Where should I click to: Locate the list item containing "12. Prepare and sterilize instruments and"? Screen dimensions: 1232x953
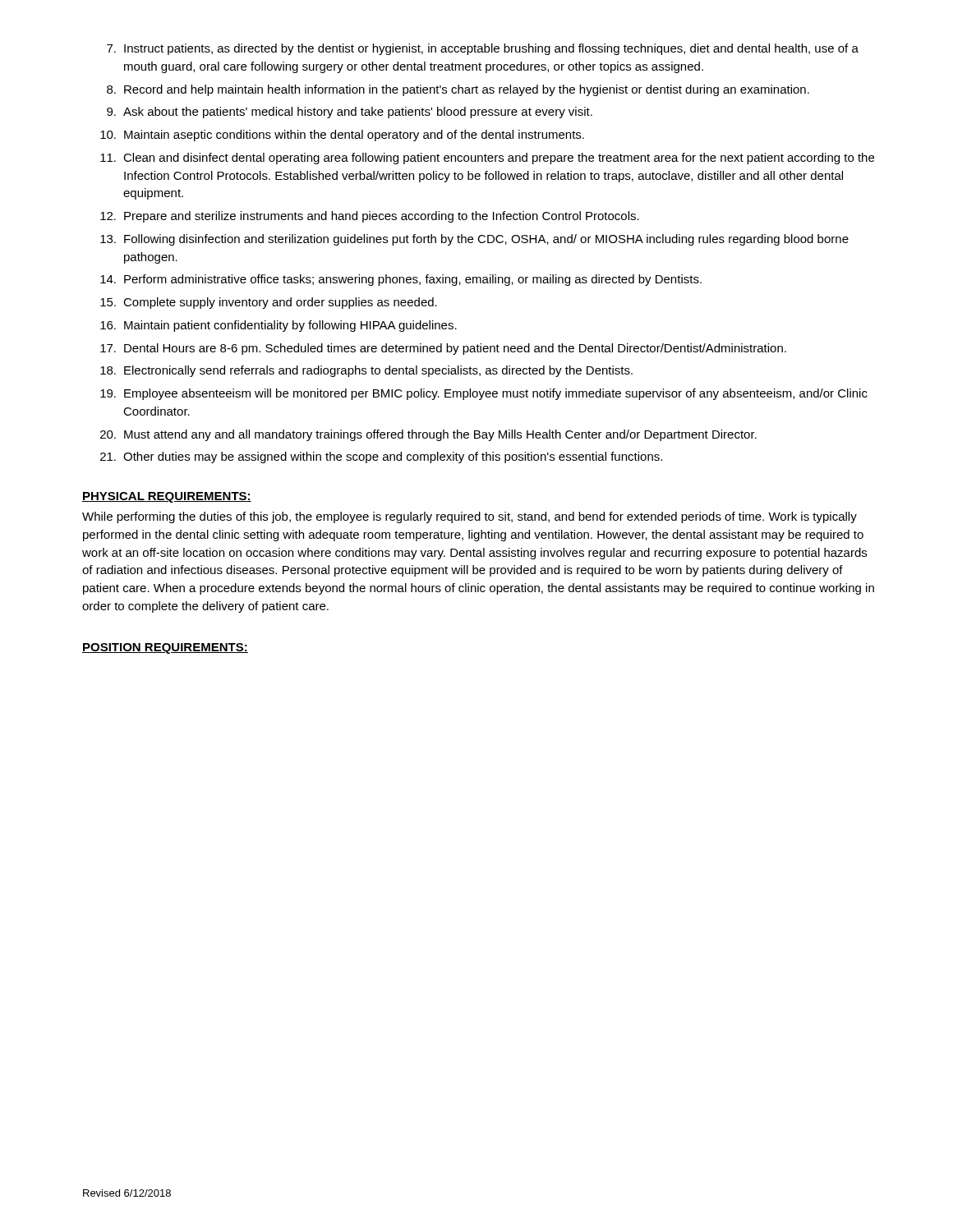[x=479, y=216]
